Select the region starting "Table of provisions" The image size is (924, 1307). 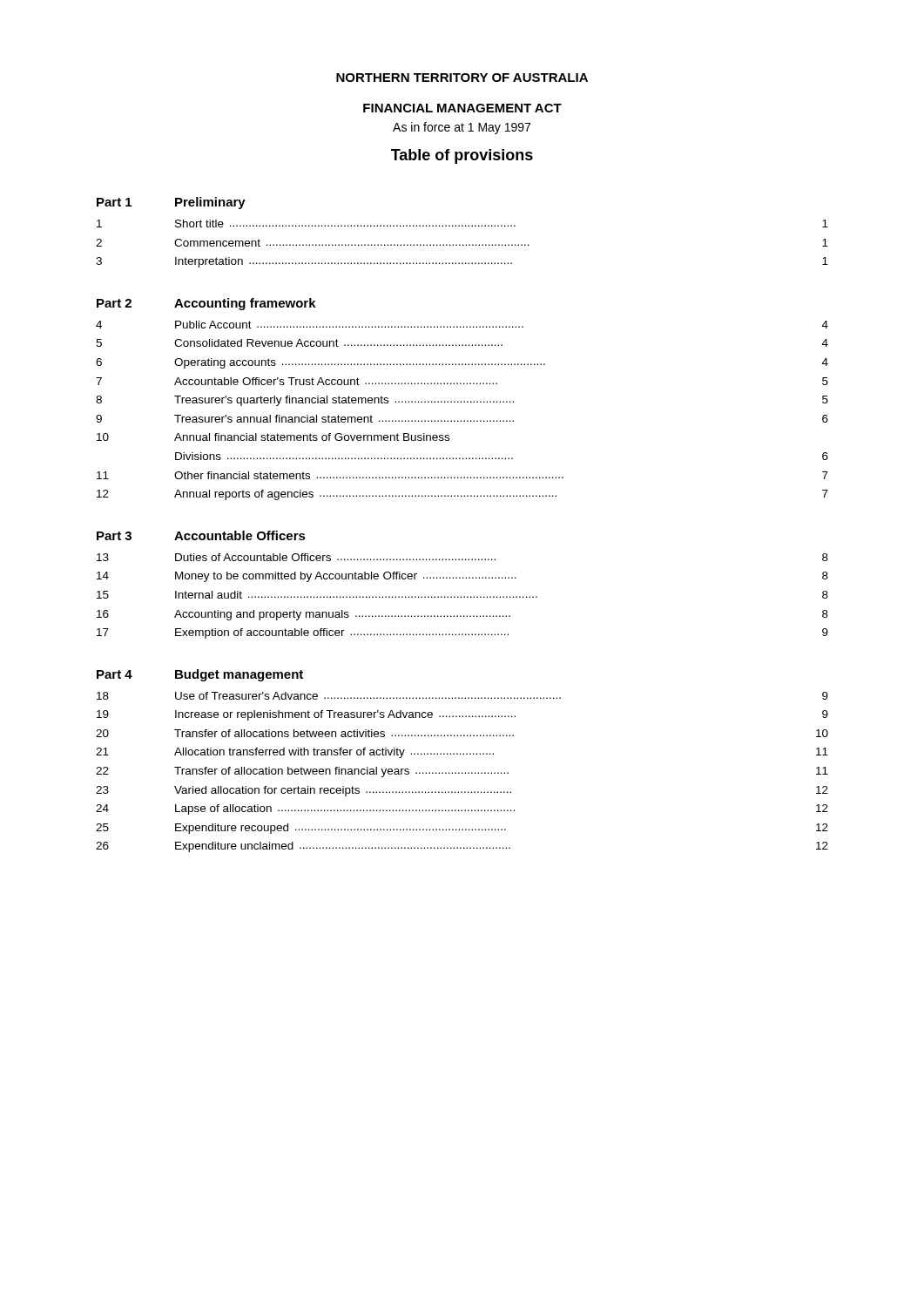(x=462, y=155)
